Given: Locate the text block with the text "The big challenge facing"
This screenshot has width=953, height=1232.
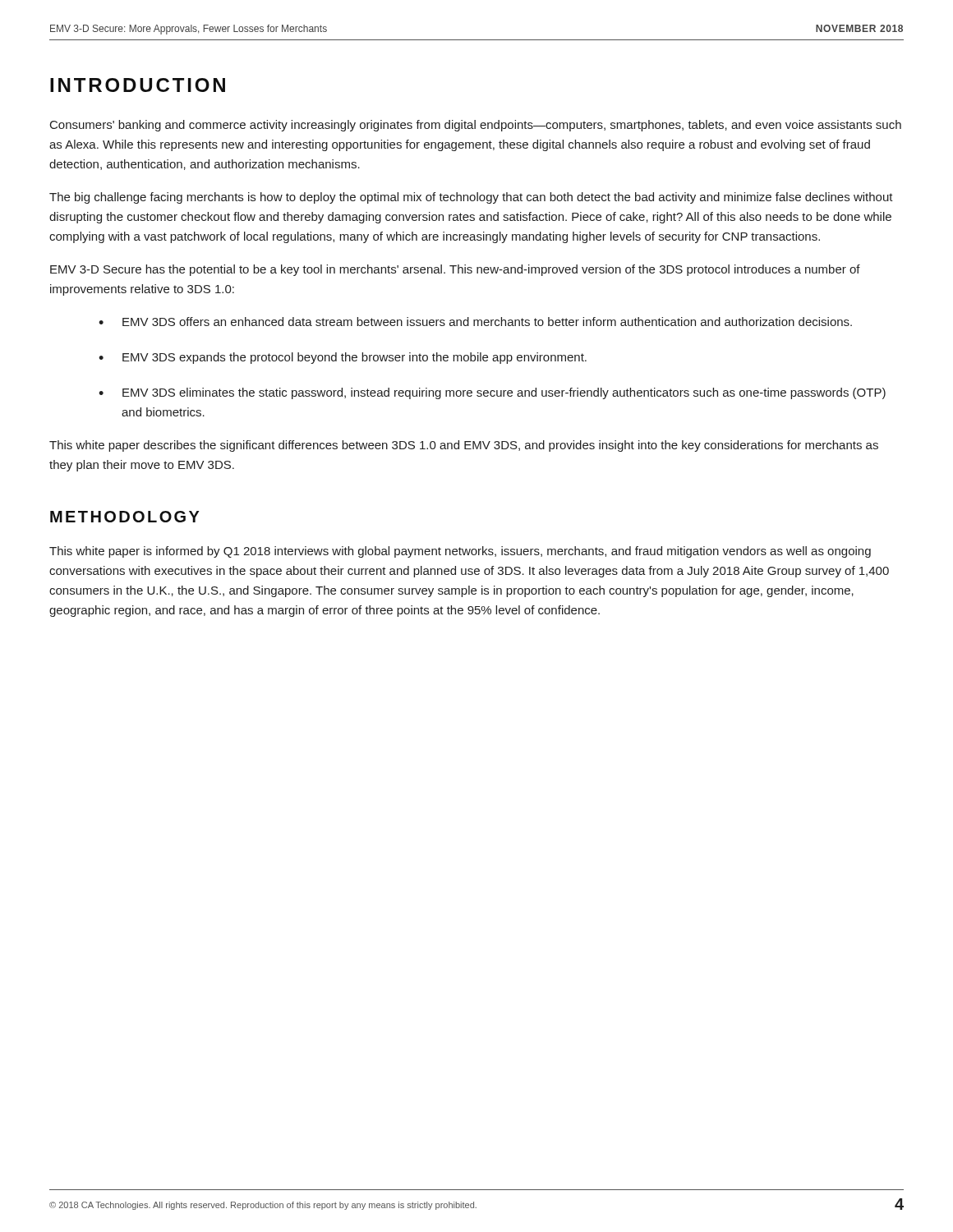Looking at the screenshot, I should (x=471, y=216).
